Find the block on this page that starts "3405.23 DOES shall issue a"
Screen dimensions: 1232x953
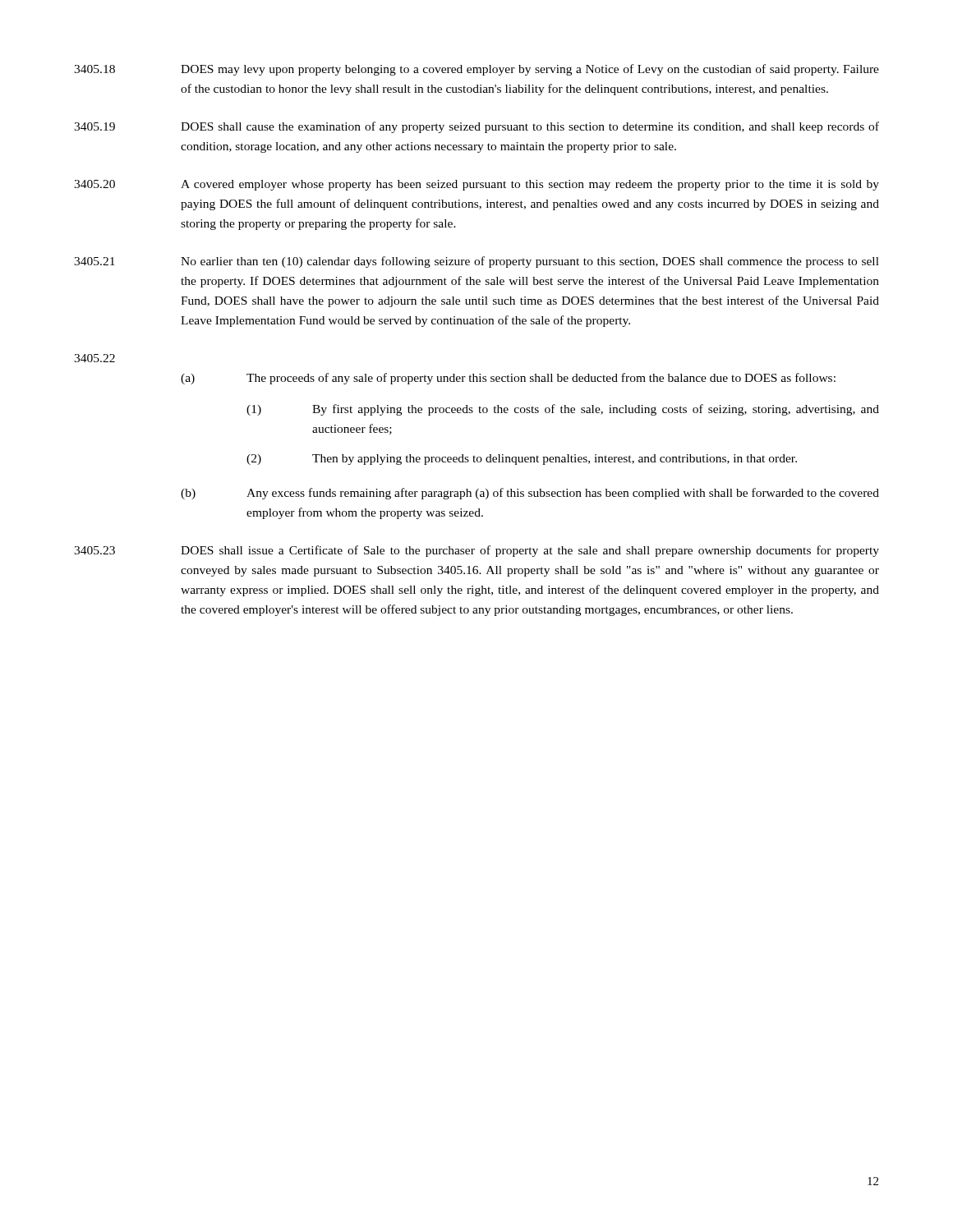476,580
